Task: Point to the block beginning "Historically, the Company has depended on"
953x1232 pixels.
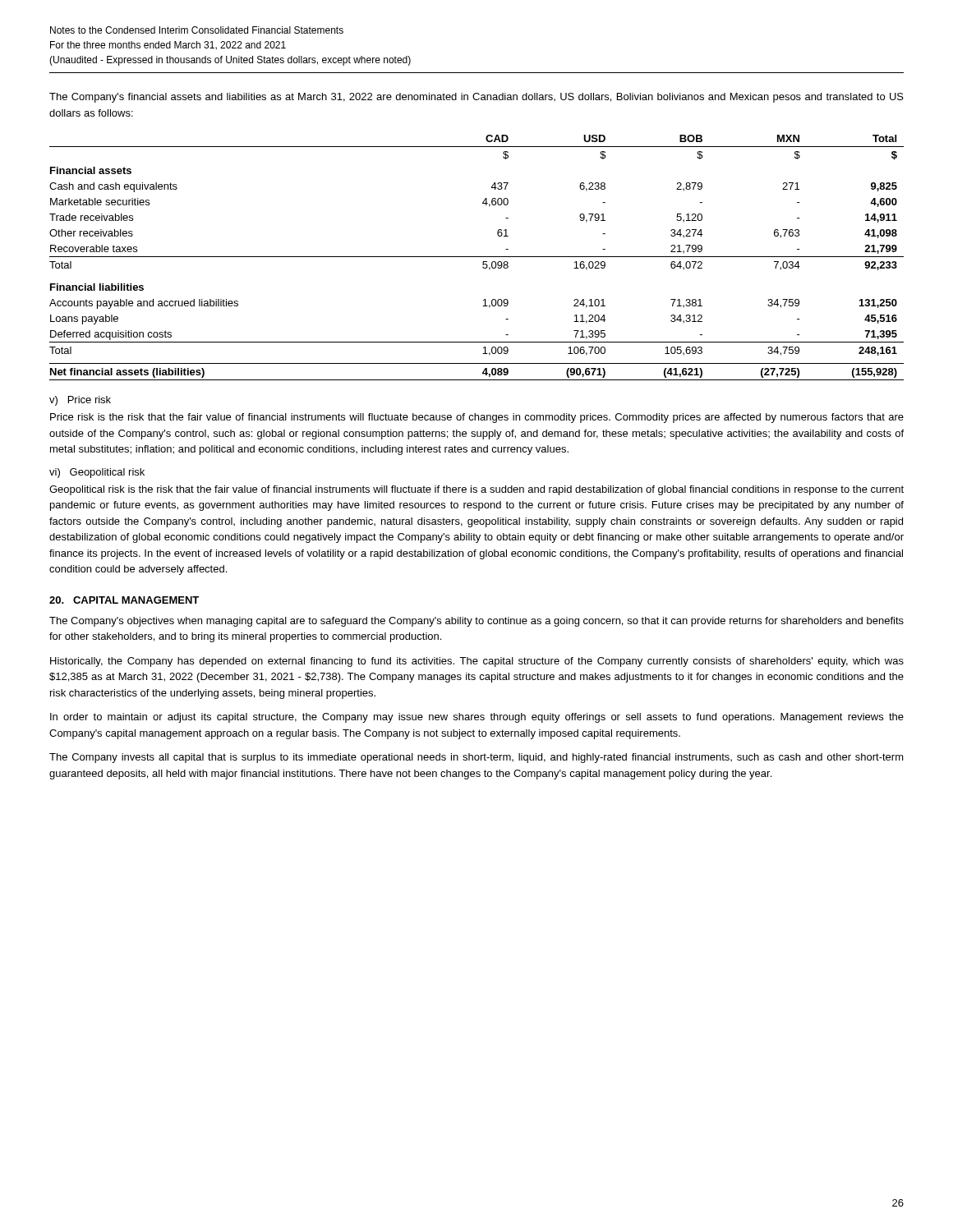Action: click(476, 676)
